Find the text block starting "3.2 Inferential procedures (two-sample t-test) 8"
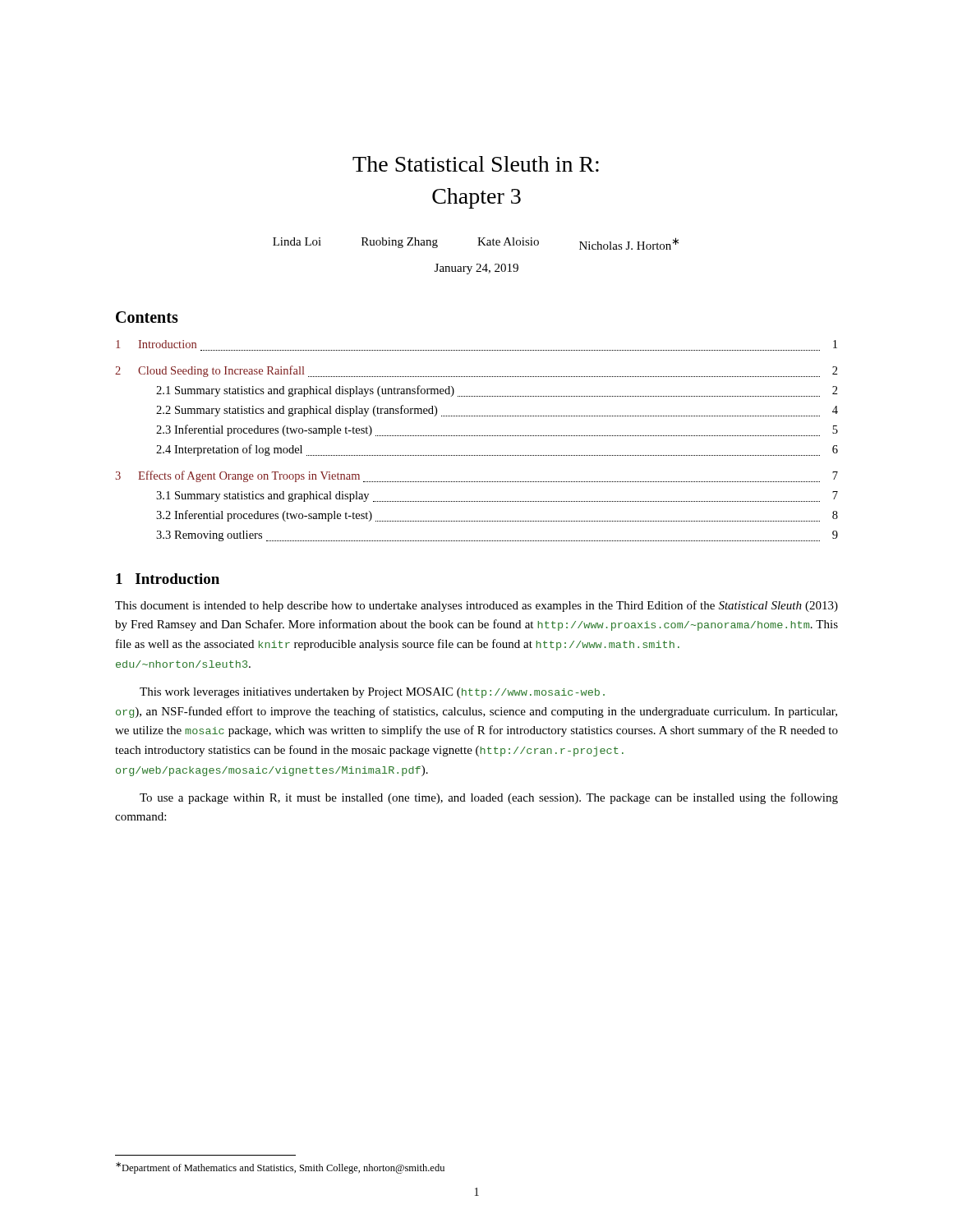 (476, 516)
